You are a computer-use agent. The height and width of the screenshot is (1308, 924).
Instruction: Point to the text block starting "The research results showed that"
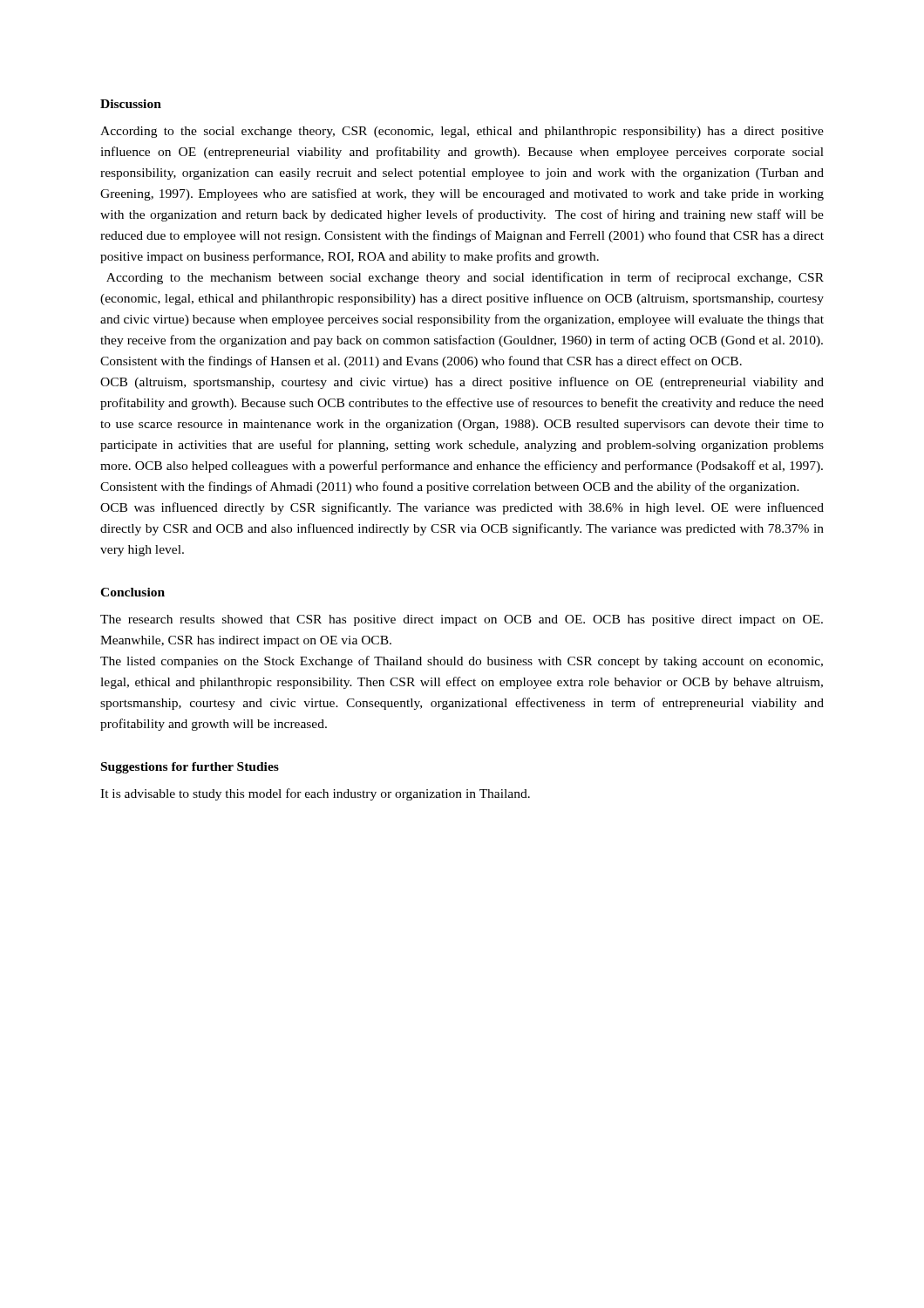click(462, 629)
